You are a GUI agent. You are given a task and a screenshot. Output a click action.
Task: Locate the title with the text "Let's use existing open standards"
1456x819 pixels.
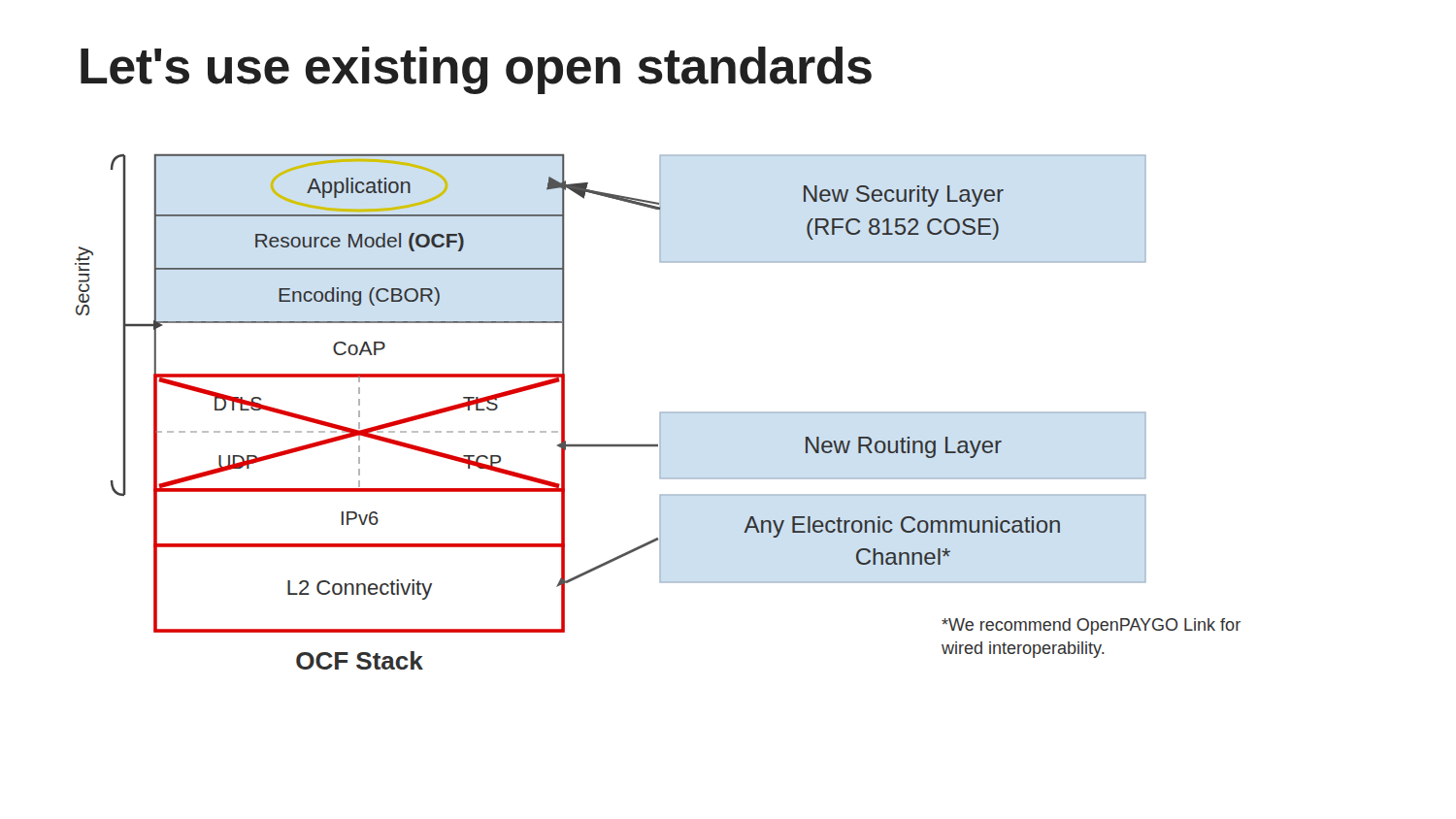pyautogui.click(x=475, y=66)
